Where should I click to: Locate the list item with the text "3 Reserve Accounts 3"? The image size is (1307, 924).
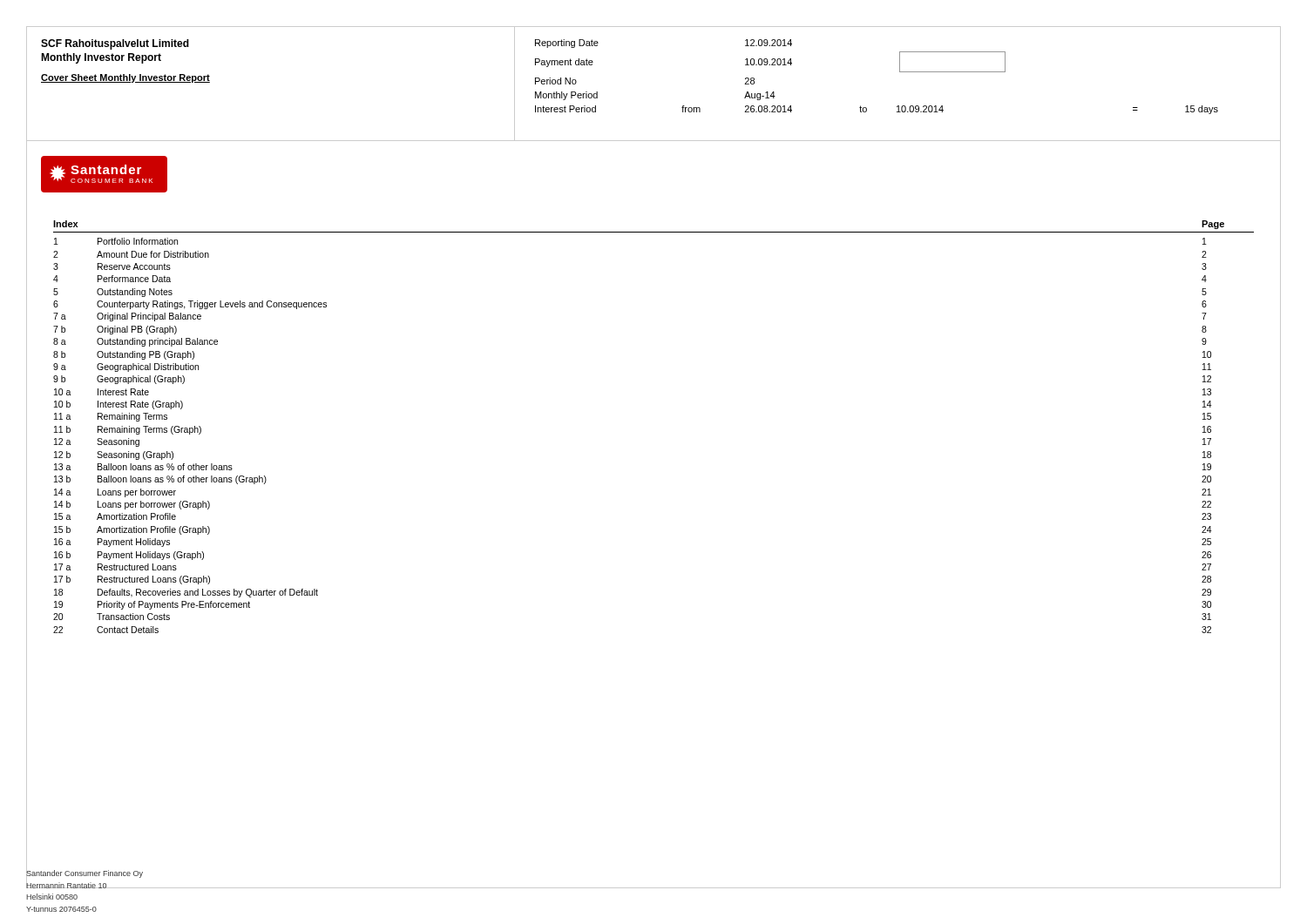click(55, 266)
